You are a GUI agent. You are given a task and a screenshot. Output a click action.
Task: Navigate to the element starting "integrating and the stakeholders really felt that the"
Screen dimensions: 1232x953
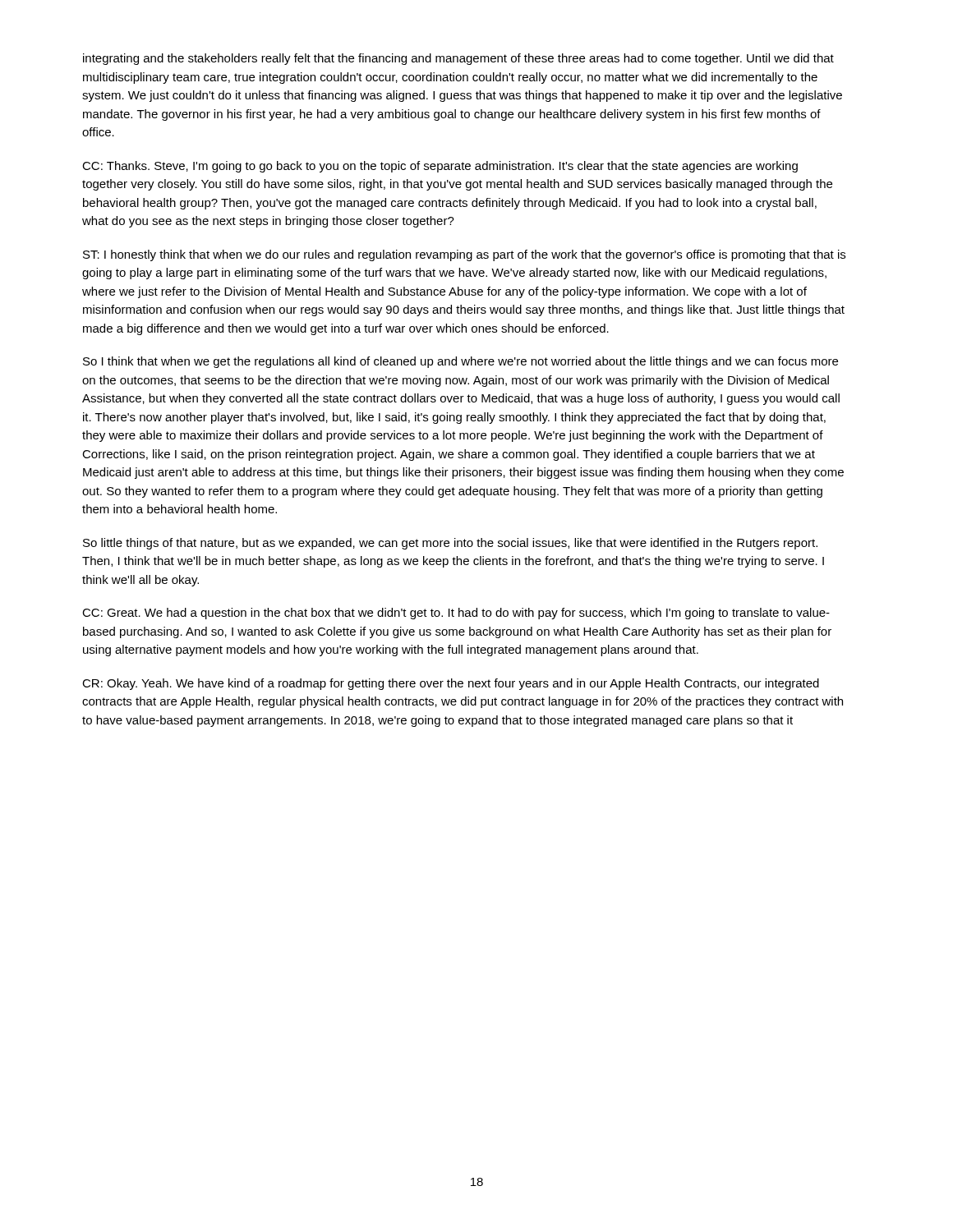462,95
